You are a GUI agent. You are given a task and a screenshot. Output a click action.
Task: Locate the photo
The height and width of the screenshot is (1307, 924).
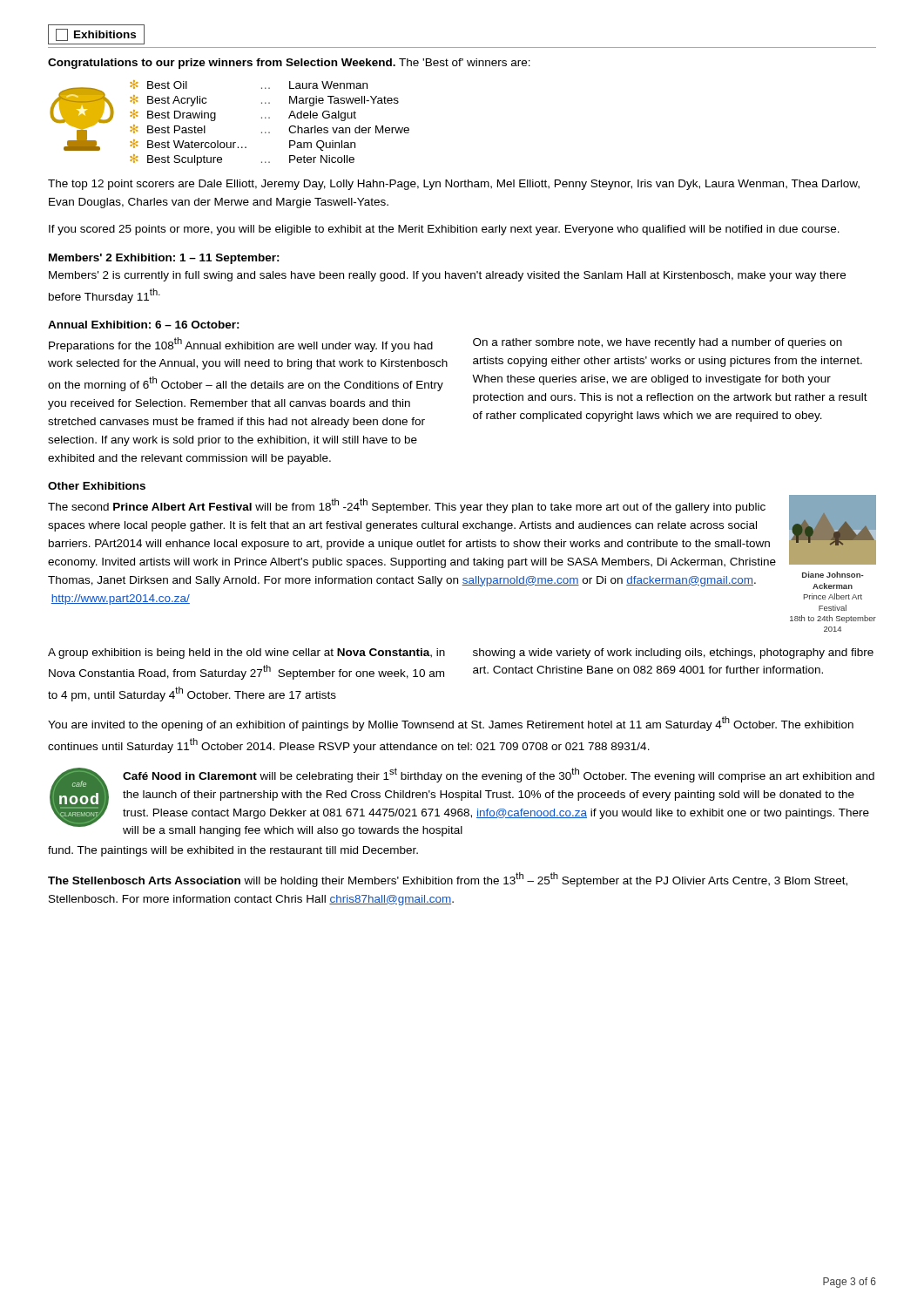point(833,565)
